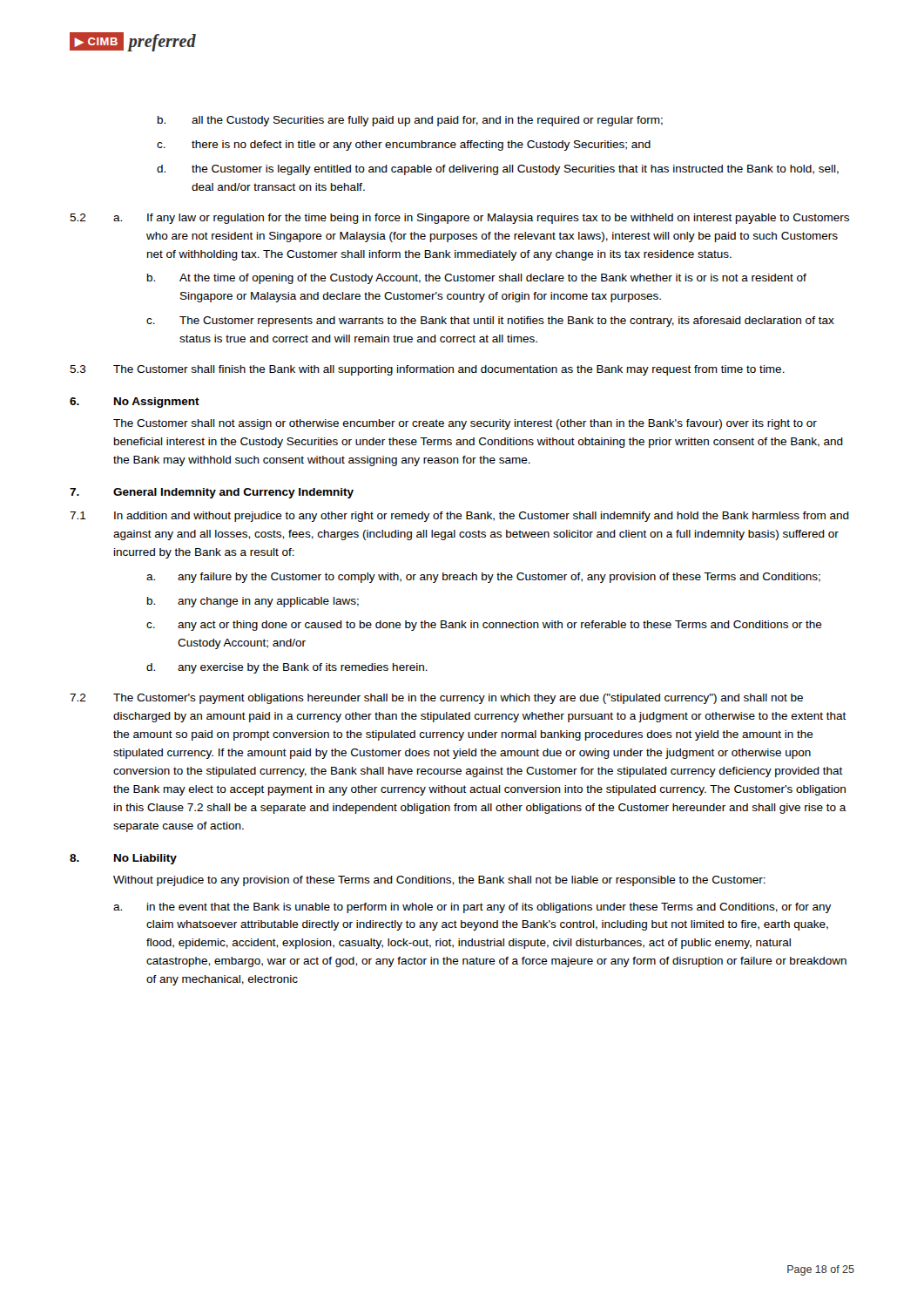Viewport: 924px width, 1307px height.
Task: Navigate to the region starting "In addition and without"
Action: 481,533
